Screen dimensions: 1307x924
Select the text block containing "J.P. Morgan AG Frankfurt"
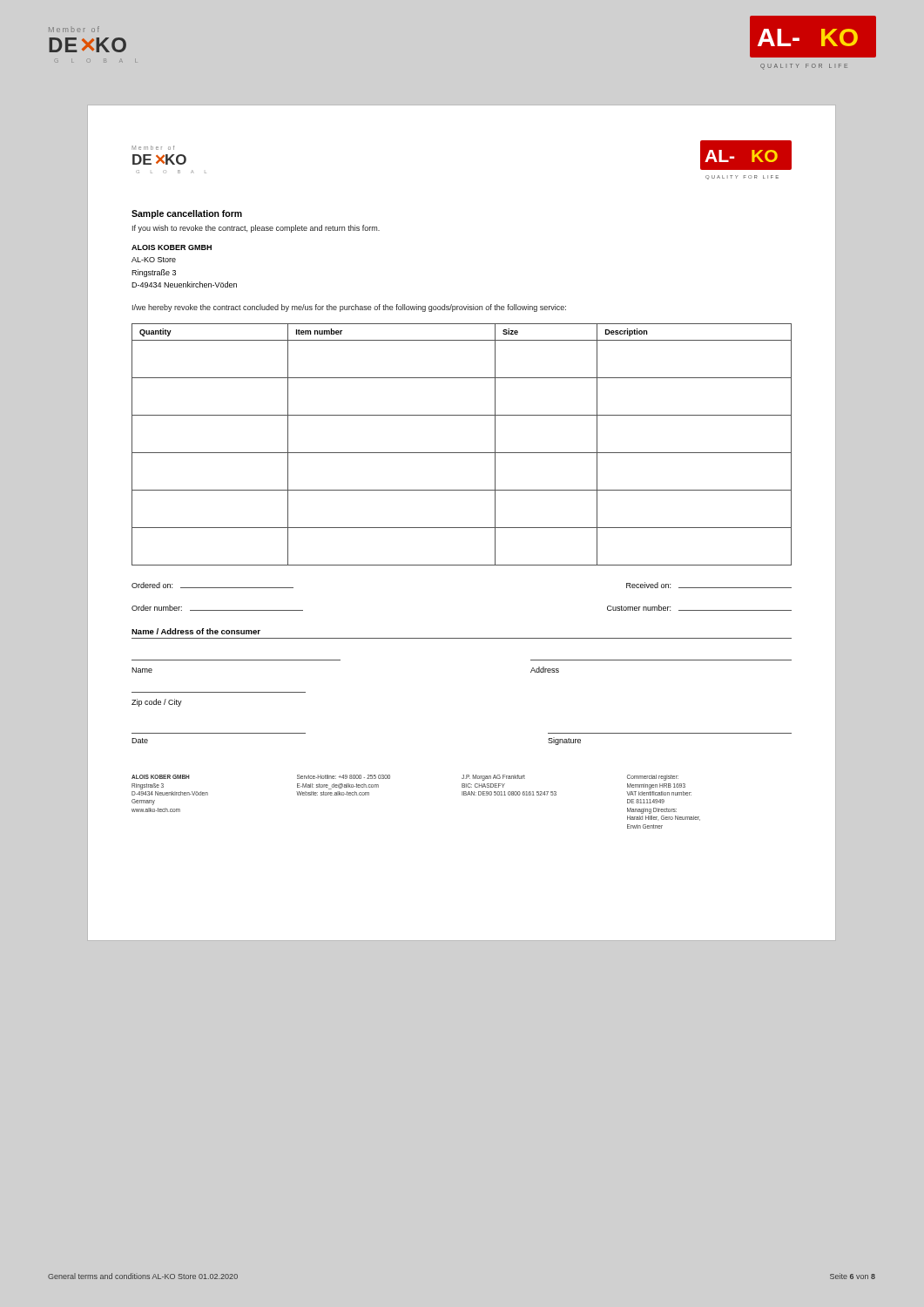pos(509,785)
